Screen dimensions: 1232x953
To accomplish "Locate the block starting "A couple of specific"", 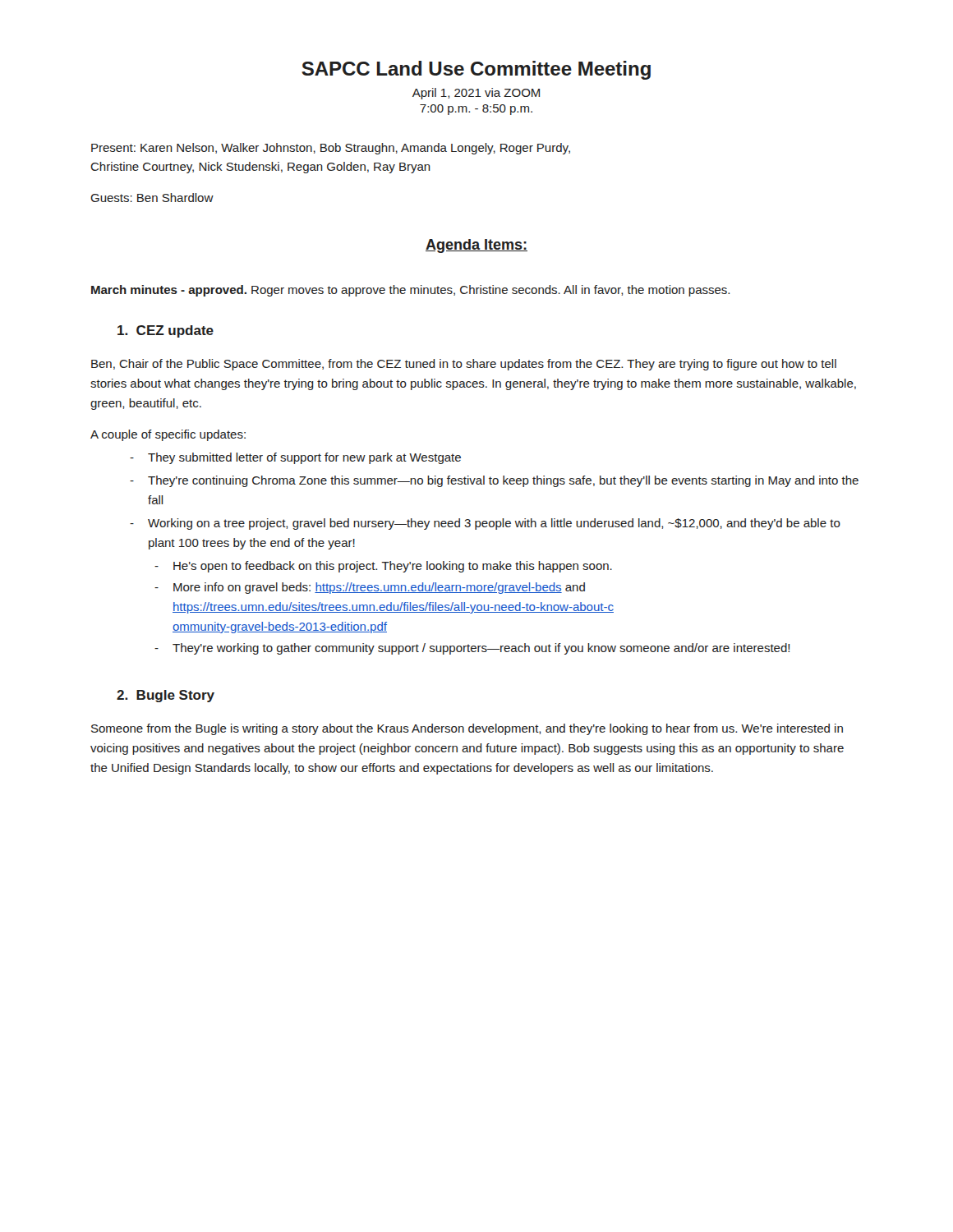I will 168,434.
